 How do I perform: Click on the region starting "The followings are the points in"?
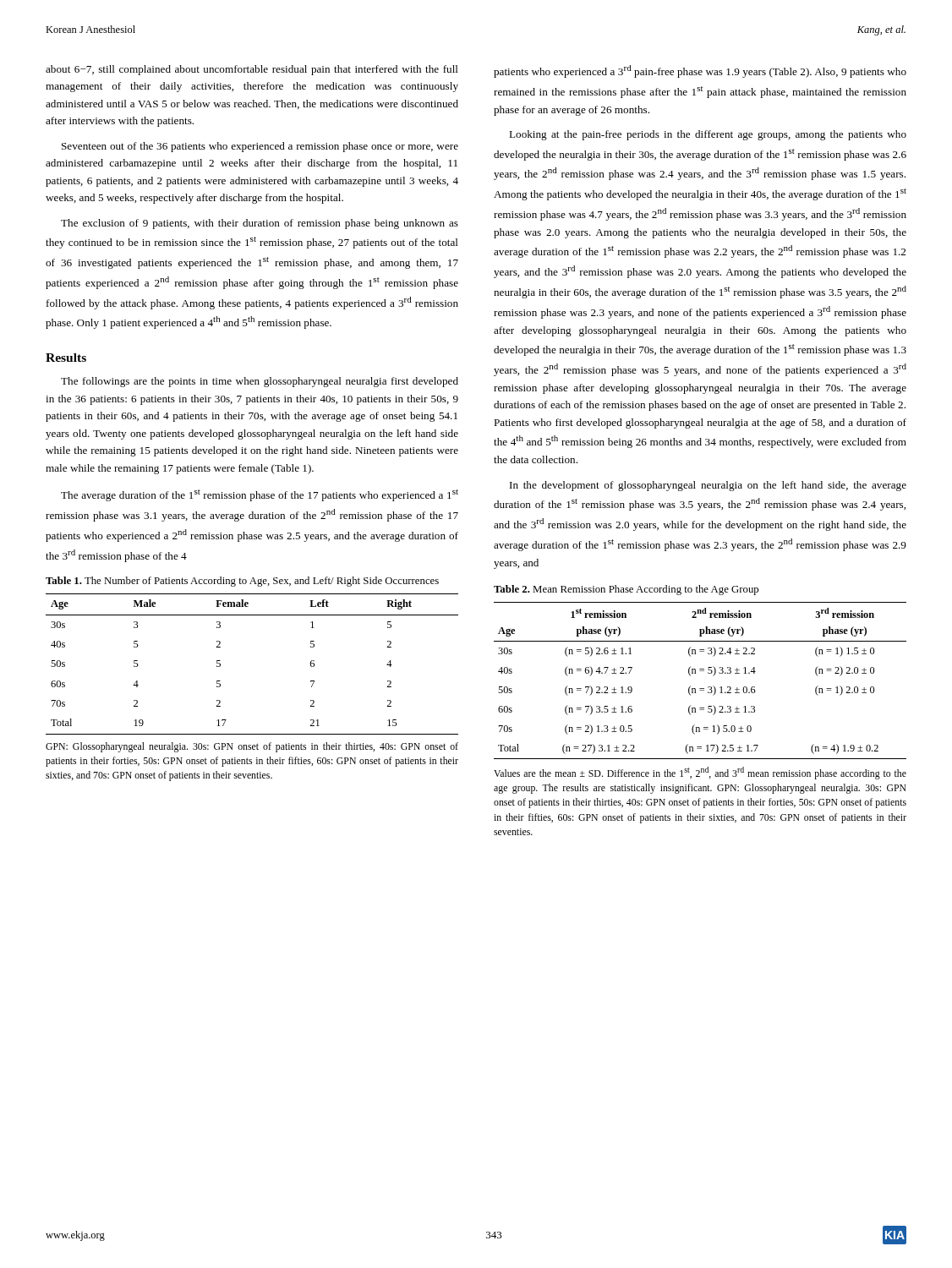(x=252, y=425)
